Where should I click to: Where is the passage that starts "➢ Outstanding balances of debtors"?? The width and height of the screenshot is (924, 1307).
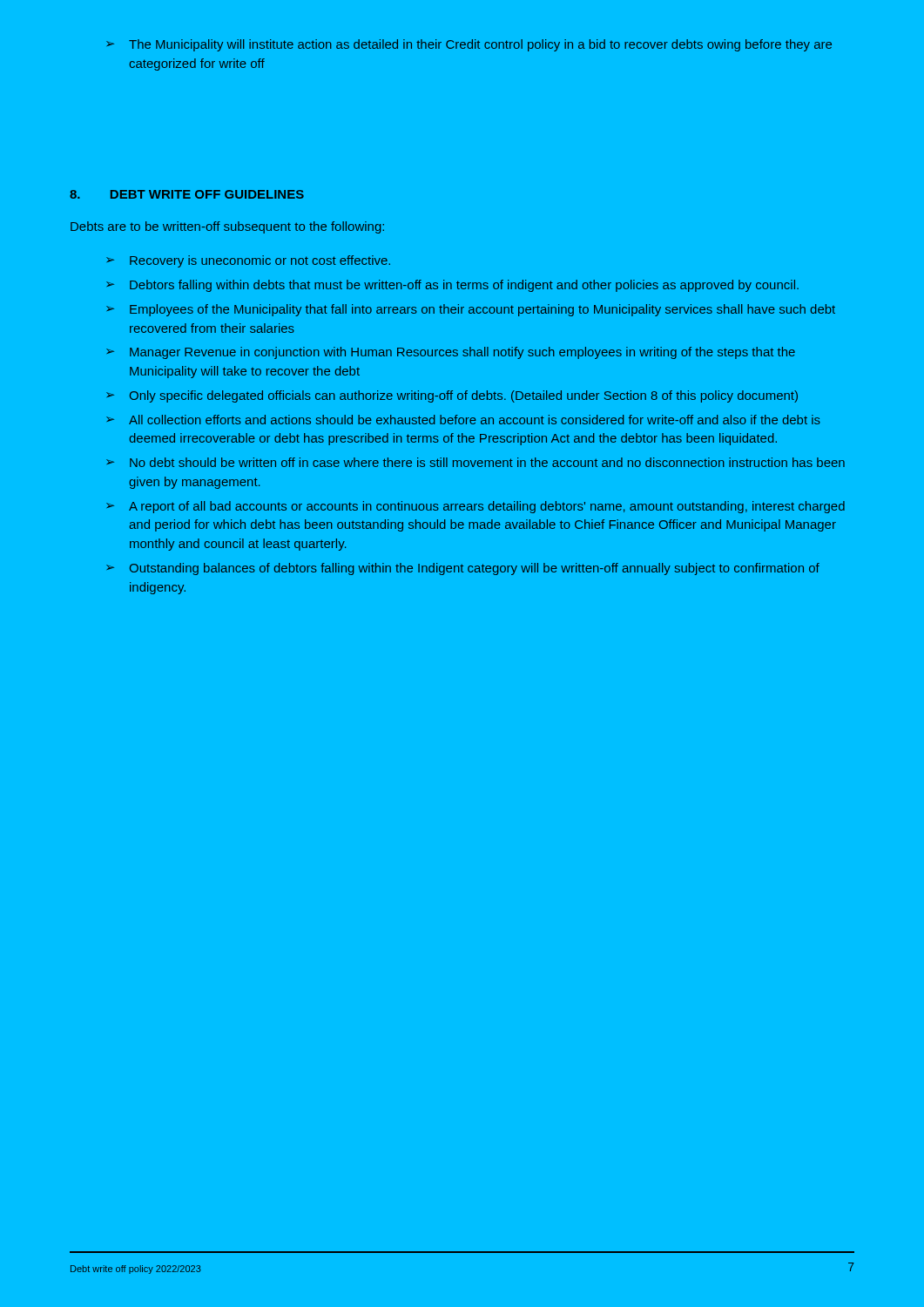coord(479,577)
